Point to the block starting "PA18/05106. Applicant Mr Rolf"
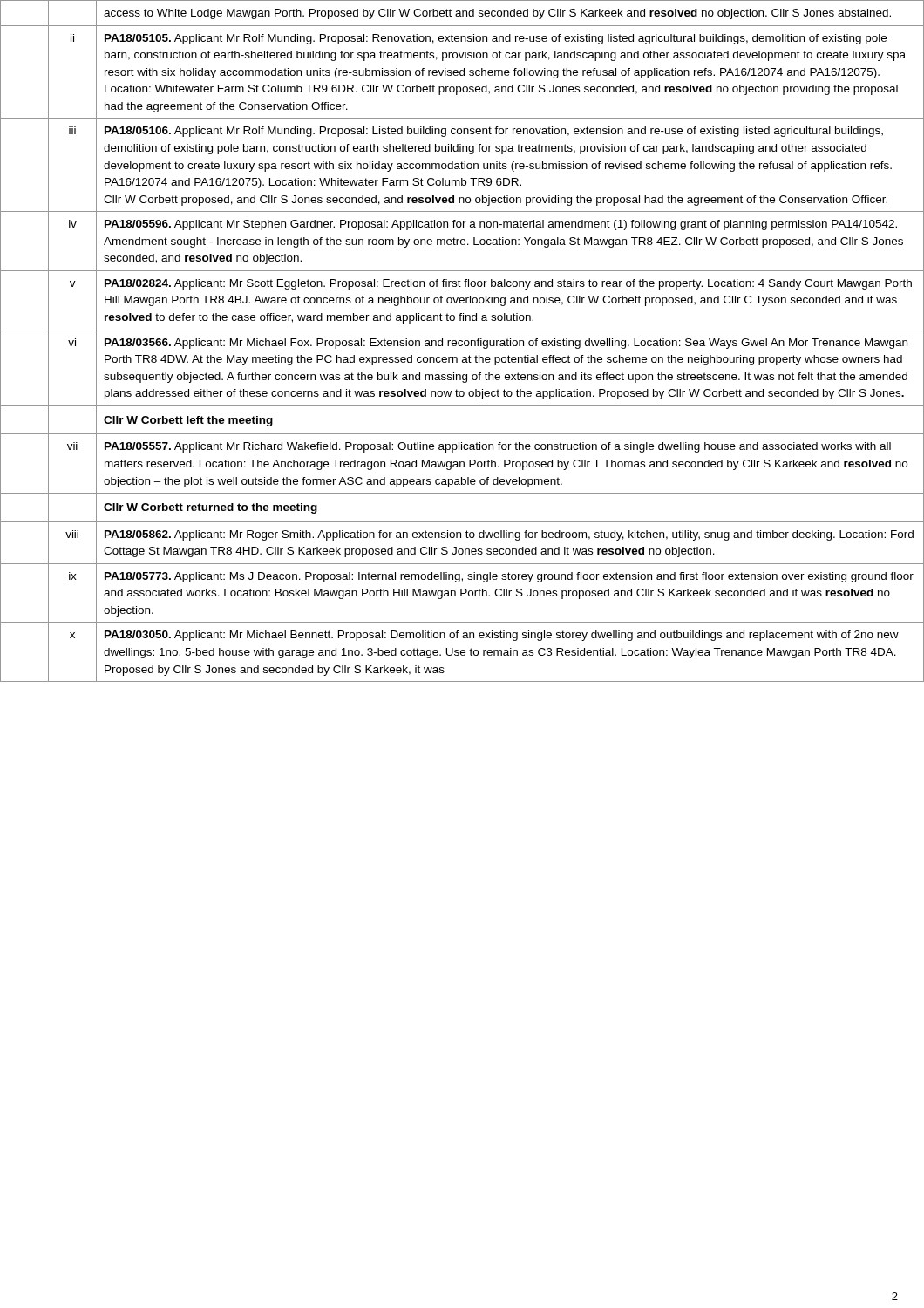This screenshot has width=924, height=1308. (x=498, y=165)
